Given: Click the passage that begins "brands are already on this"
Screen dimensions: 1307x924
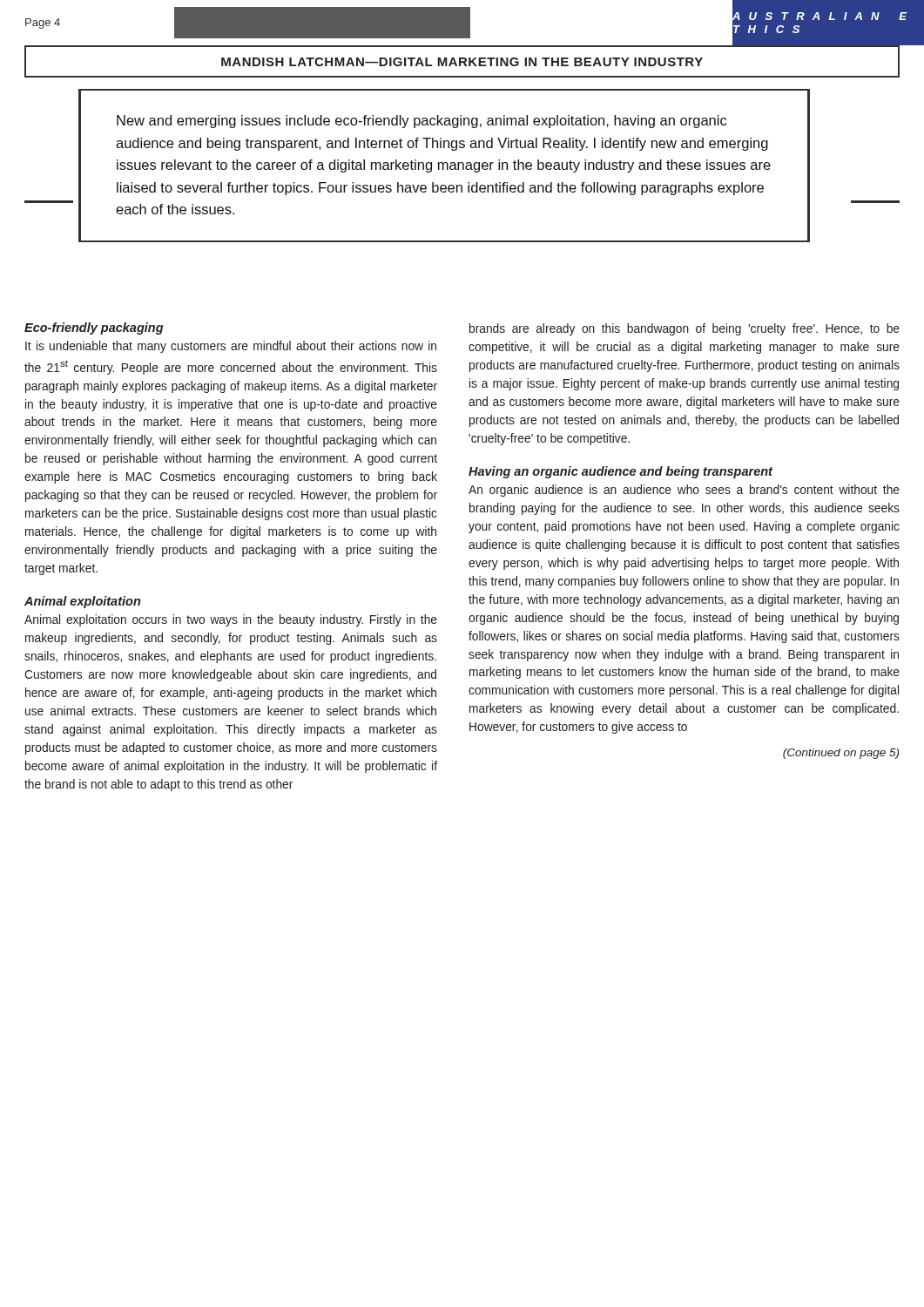Looking at the screenshot, I should (x=684, y=384).
